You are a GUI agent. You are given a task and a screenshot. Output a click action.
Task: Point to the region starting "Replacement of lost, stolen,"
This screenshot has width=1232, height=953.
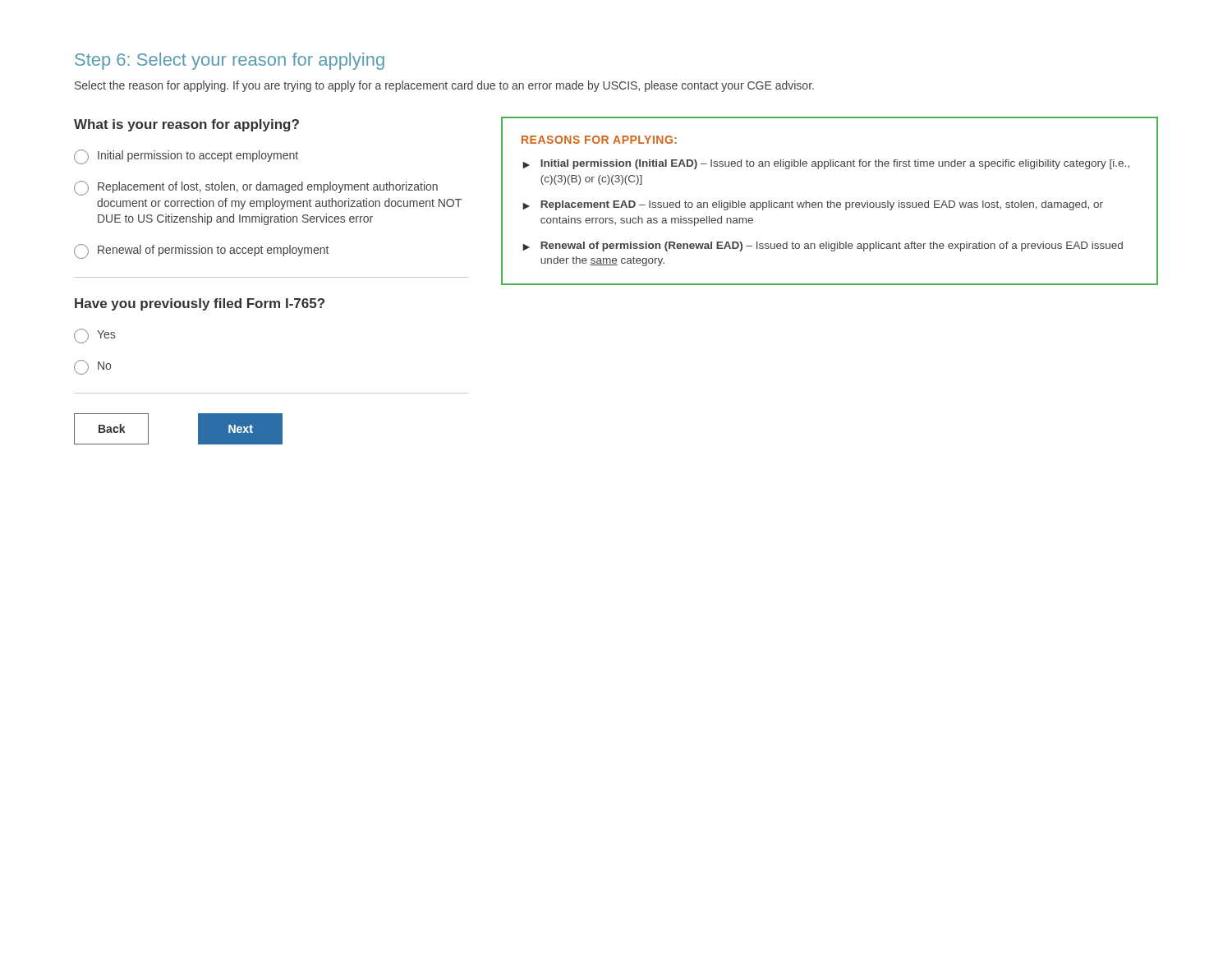point(271,203)
